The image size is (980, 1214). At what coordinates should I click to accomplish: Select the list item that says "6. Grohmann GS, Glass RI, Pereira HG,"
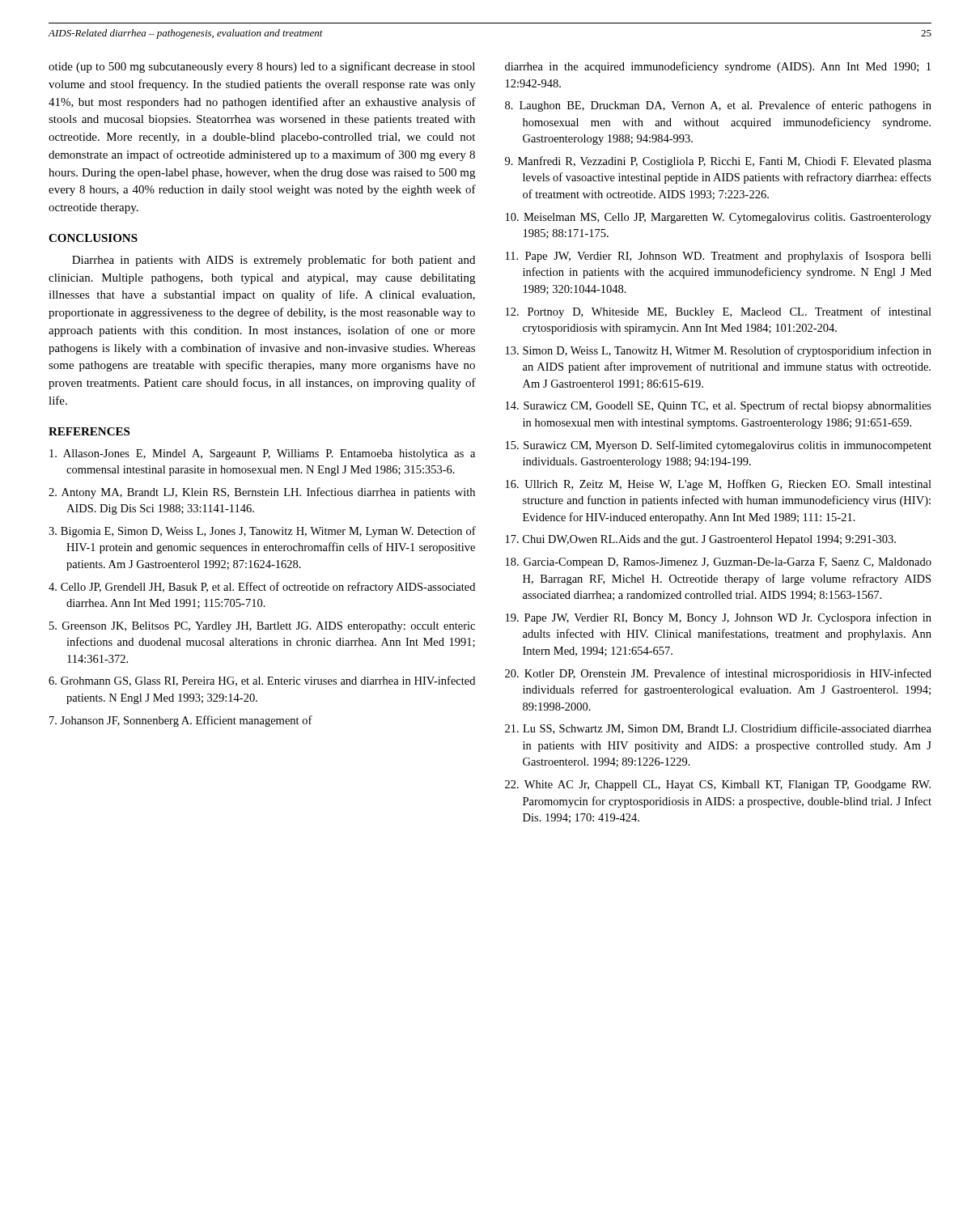tap(262, 689)
